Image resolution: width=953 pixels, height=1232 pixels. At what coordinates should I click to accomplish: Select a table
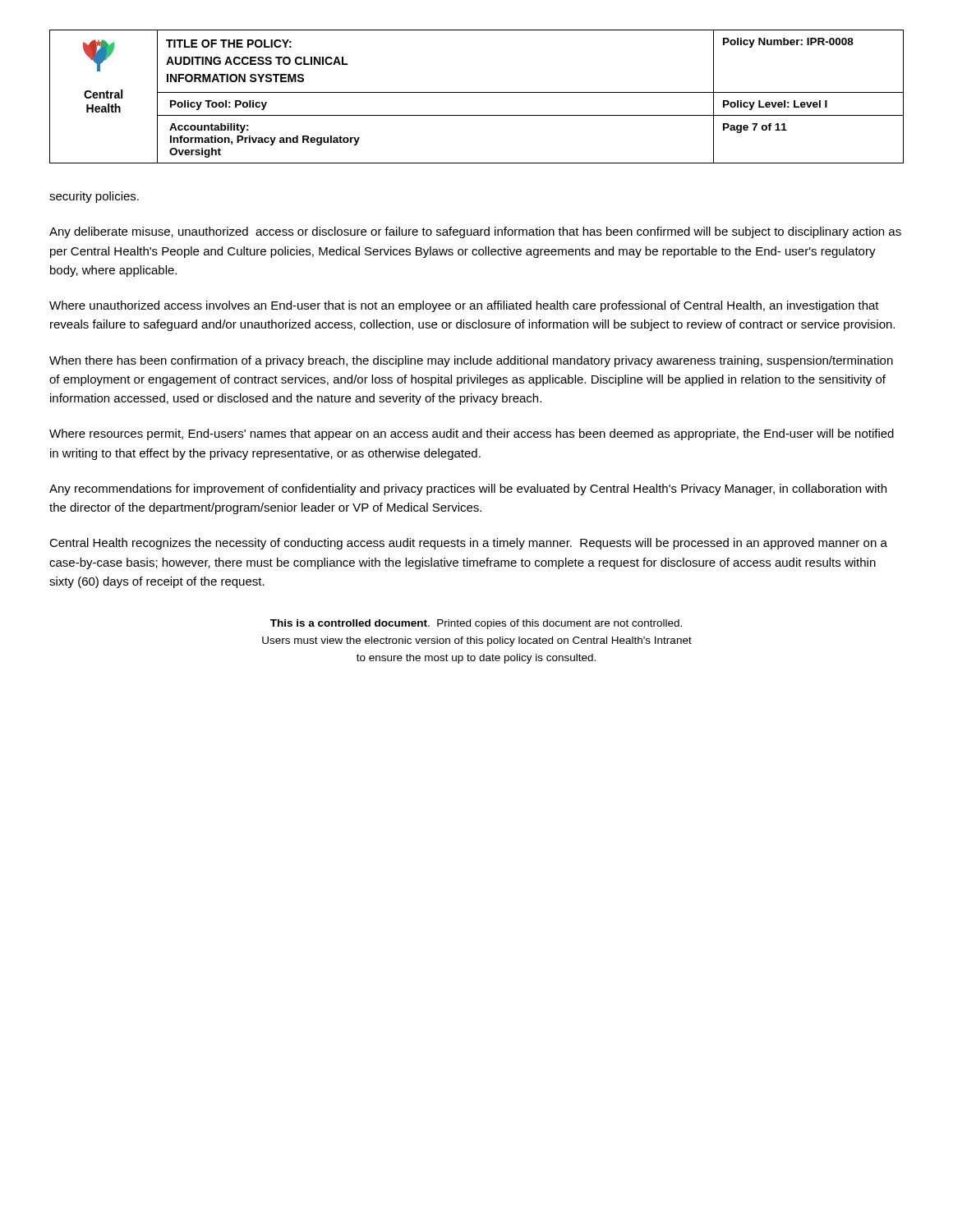tap(476, 97)
